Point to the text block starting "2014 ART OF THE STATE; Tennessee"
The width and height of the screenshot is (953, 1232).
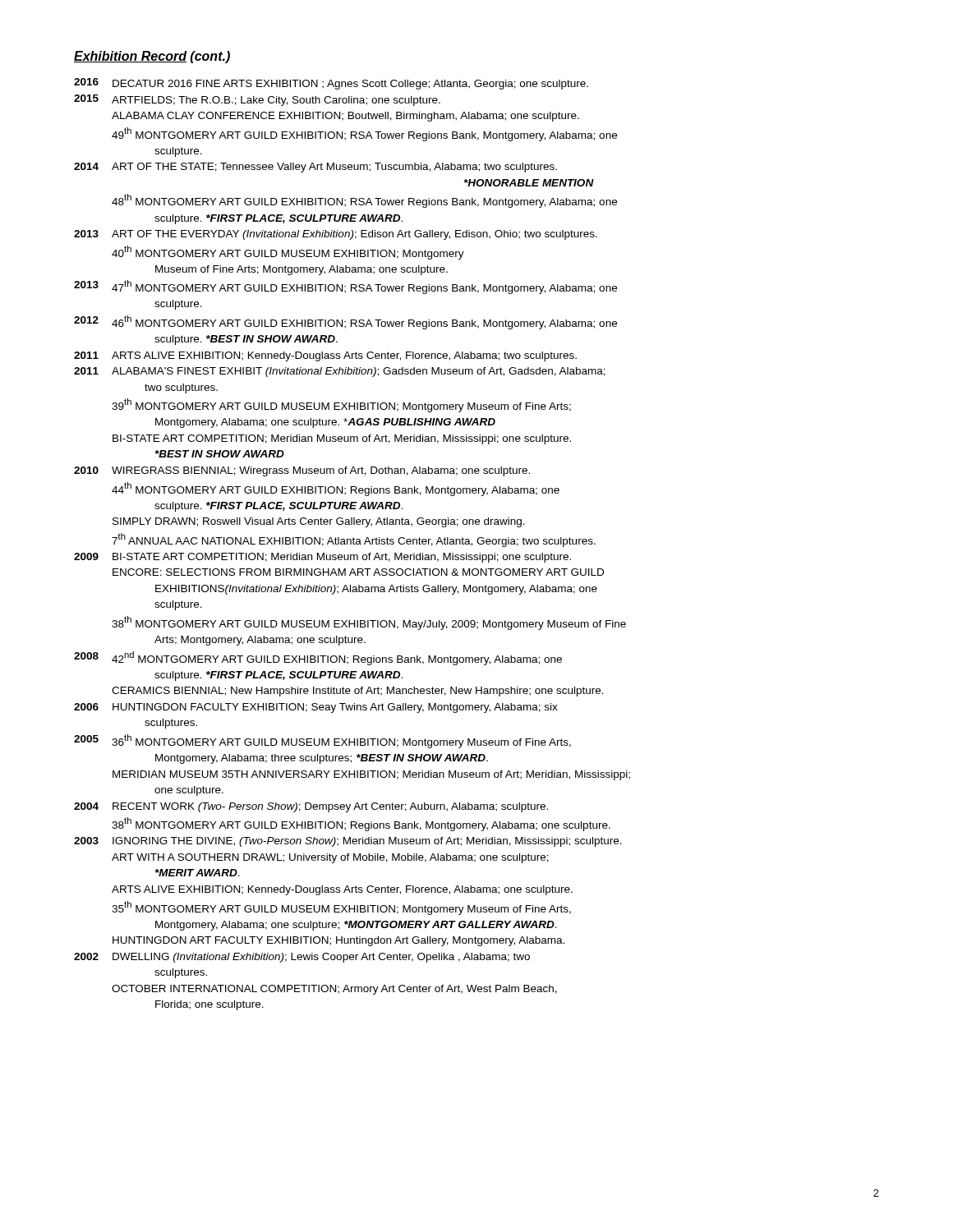tap(476, 192)
